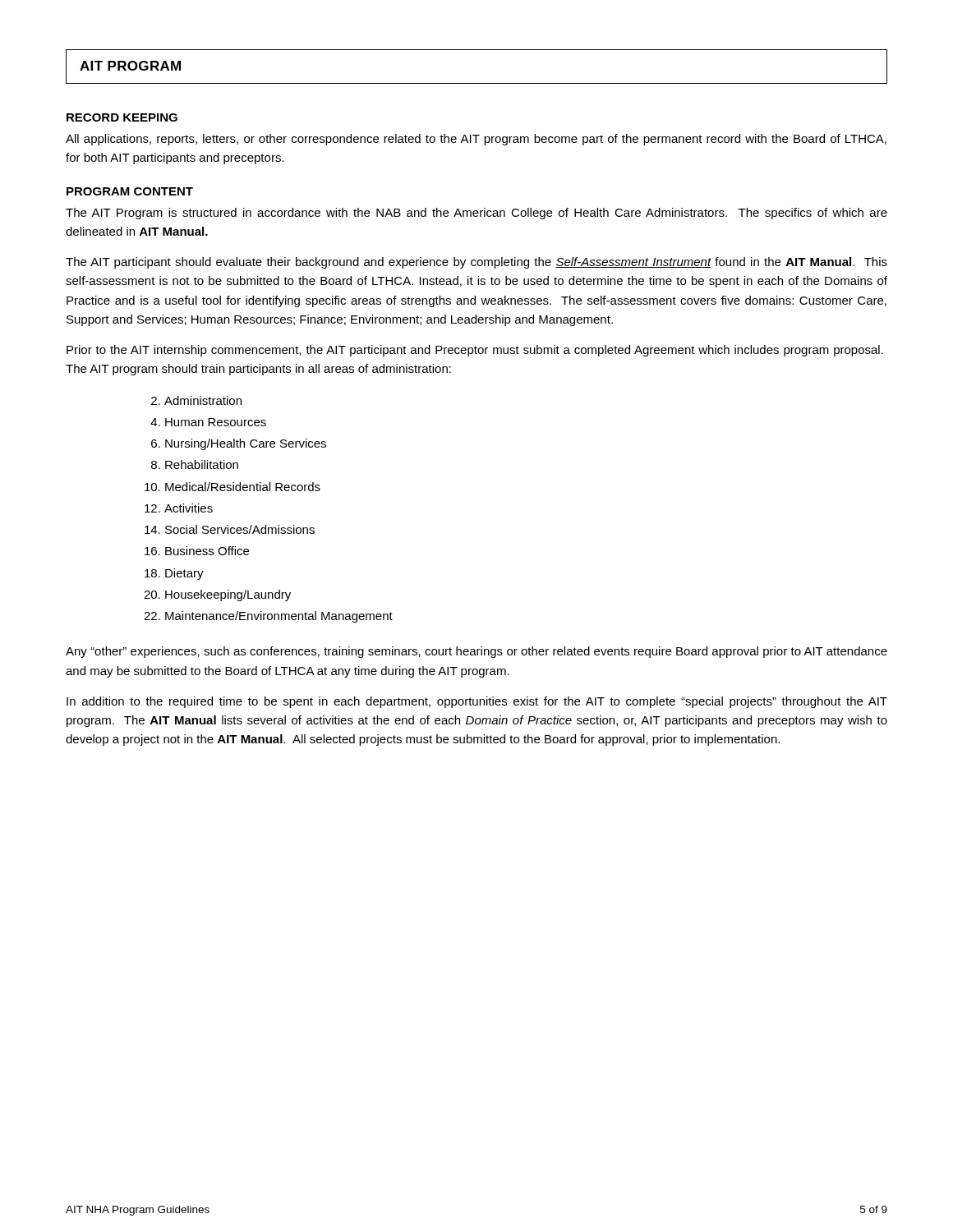Locate the list item that reads "Human Resources"
Viewport: 953px width, 1232px height.
216,422
